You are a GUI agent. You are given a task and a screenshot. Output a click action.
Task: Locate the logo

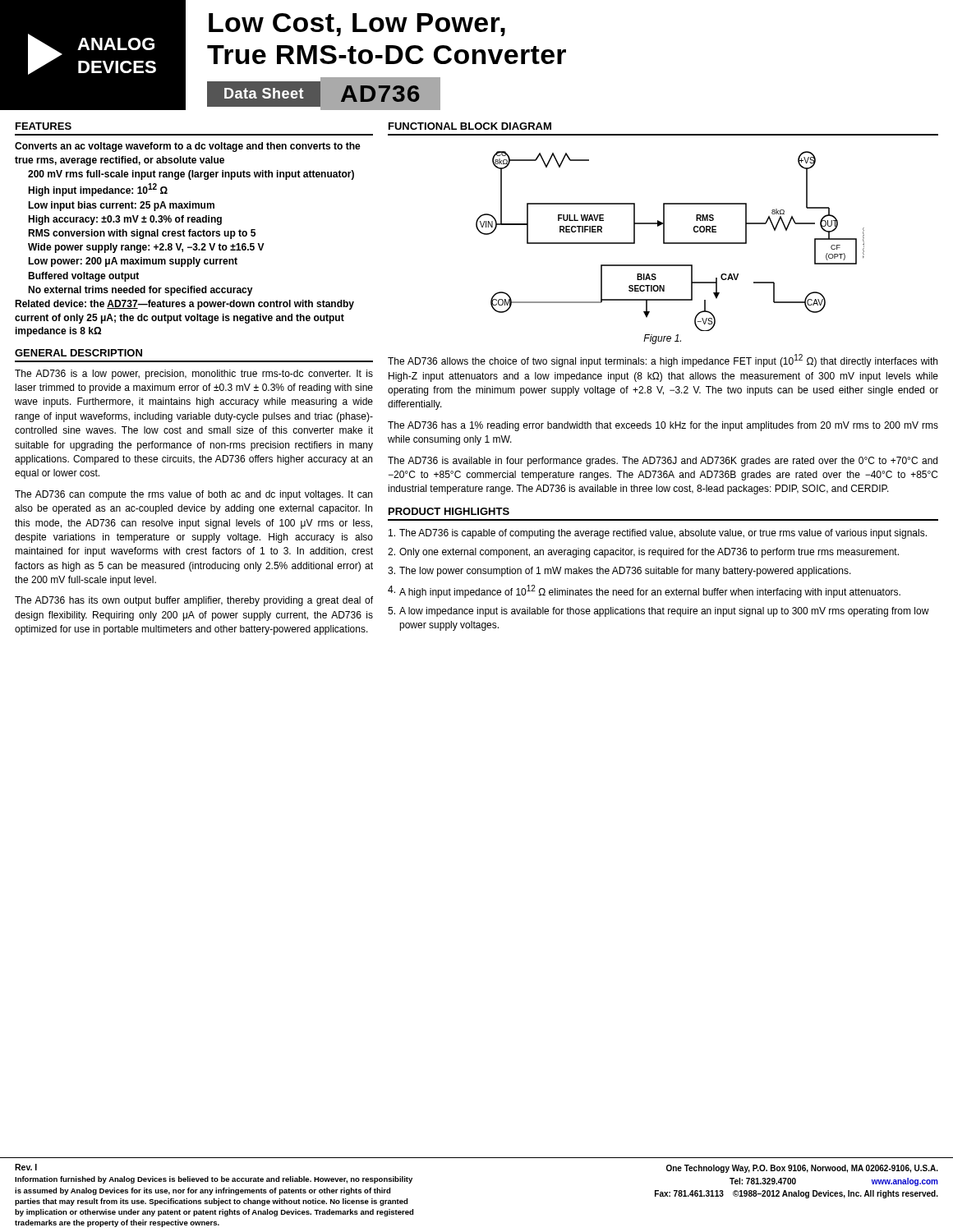93,55
